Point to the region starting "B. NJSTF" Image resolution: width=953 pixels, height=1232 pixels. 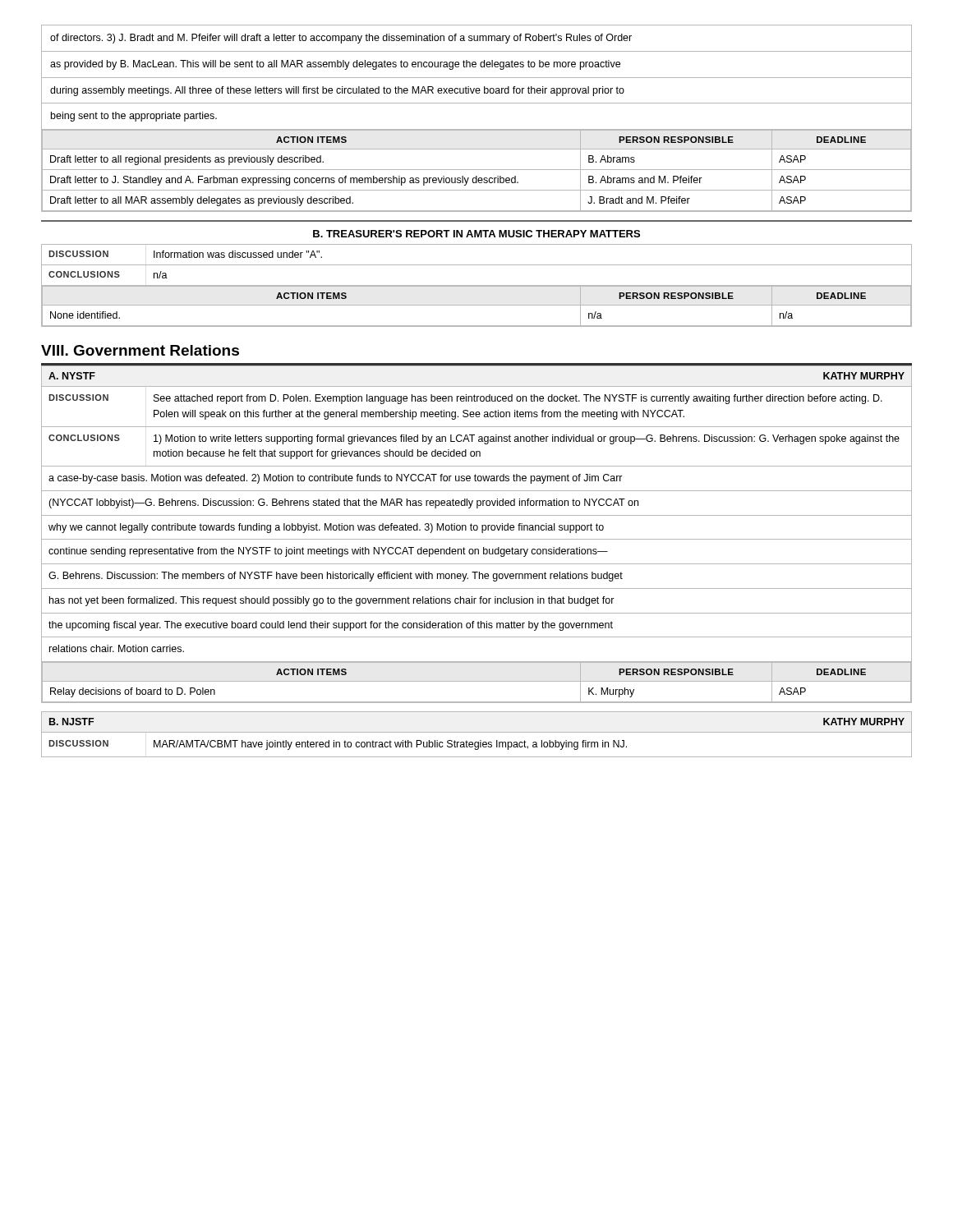tap(71, 722)
